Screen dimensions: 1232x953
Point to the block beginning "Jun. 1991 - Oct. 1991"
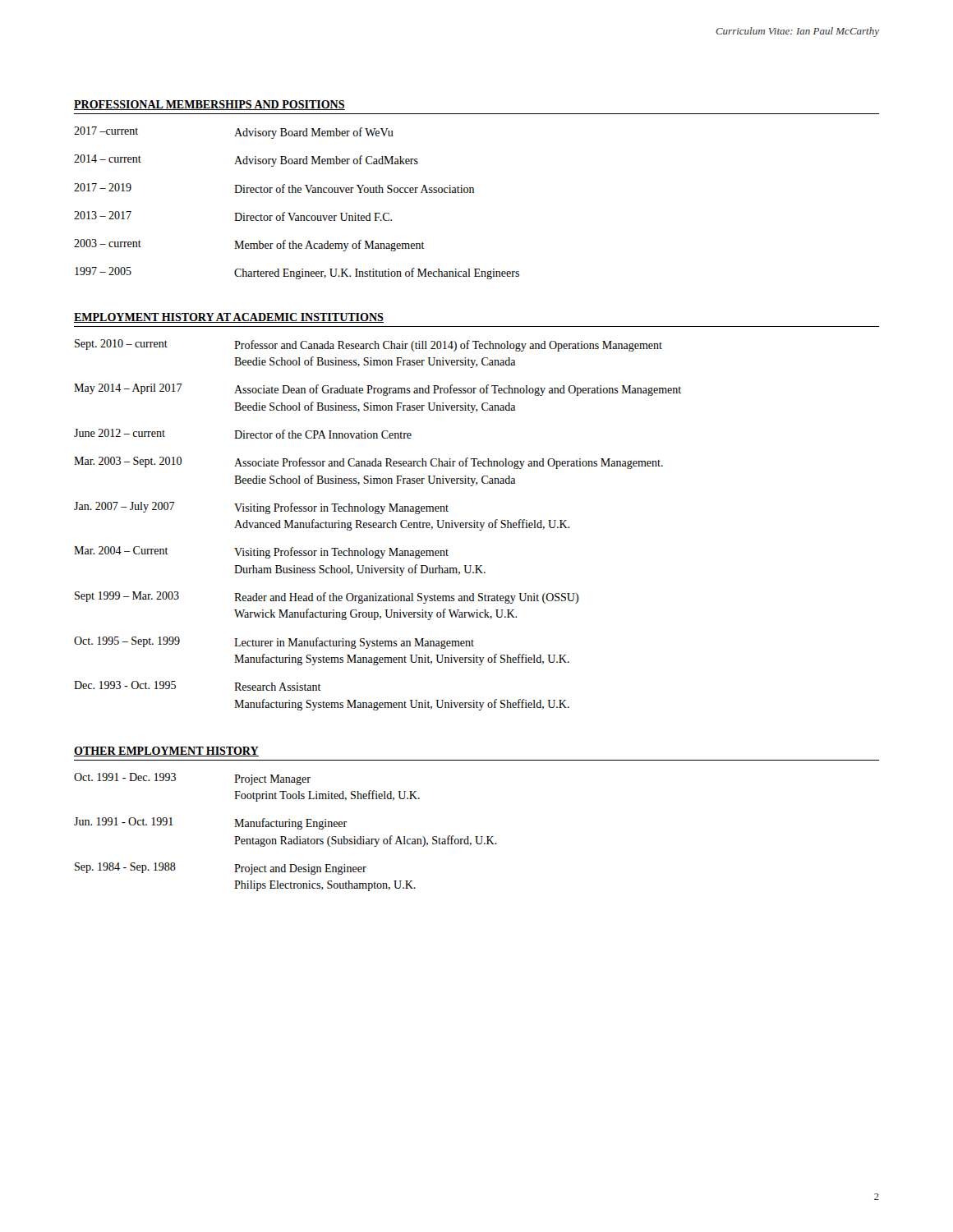476,834
